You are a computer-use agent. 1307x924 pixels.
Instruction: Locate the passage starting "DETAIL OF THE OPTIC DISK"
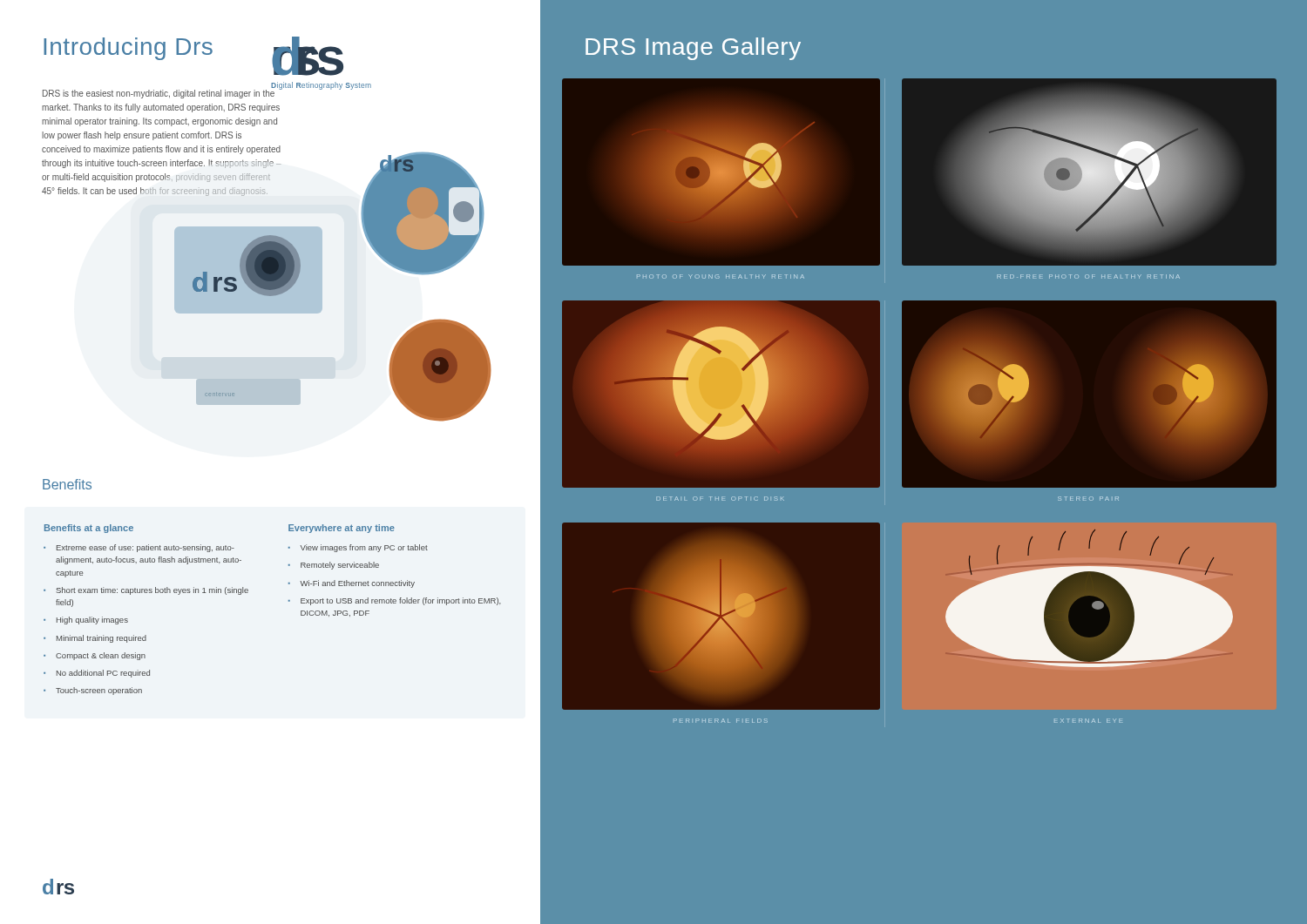coord(721,499)
